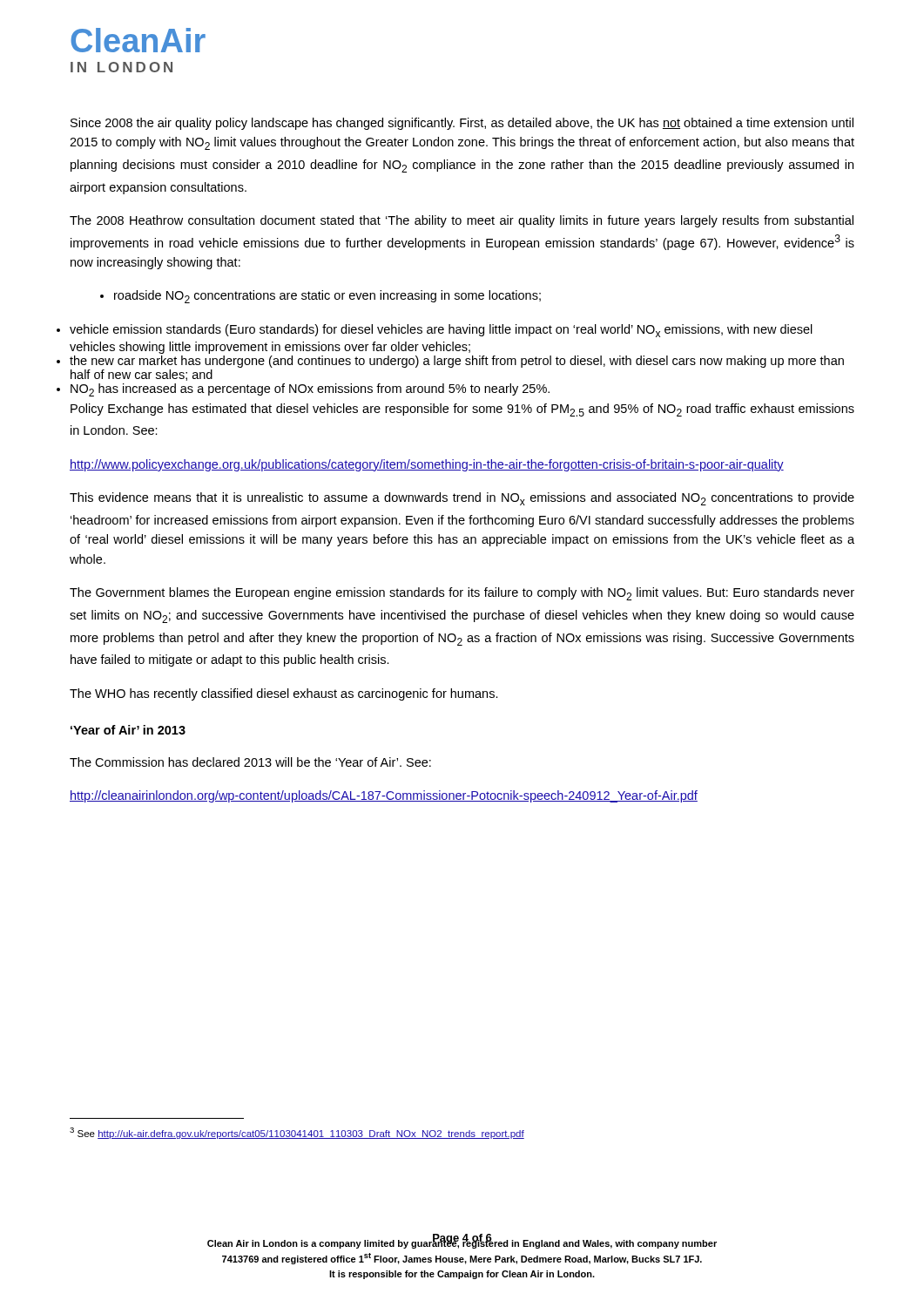Find the block on this page that starts "This evidence means that it is unrealistic"

pyautogui.click(x=462, y=529)
